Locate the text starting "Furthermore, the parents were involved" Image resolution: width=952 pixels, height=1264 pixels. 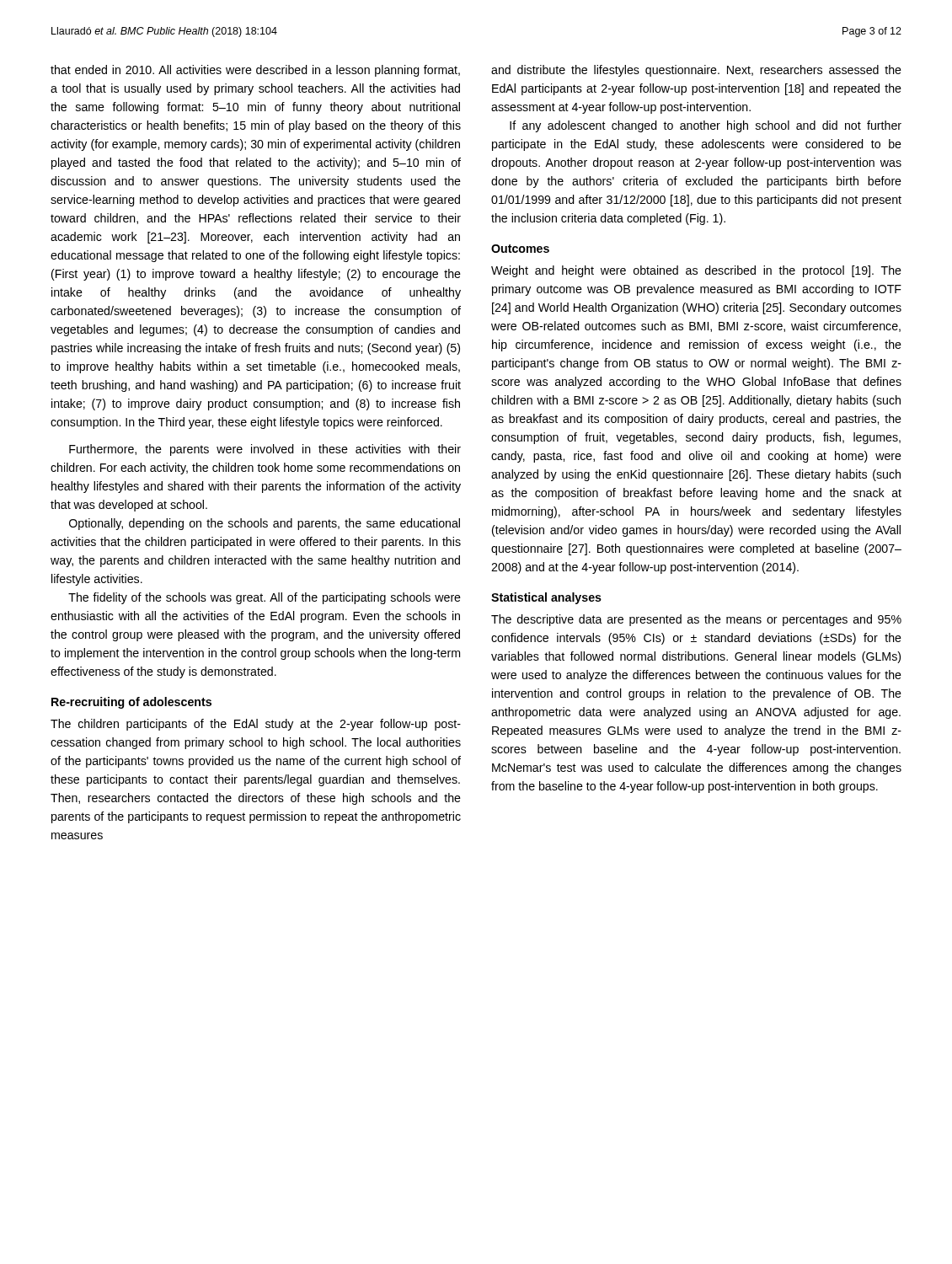(x=256, y=477)
